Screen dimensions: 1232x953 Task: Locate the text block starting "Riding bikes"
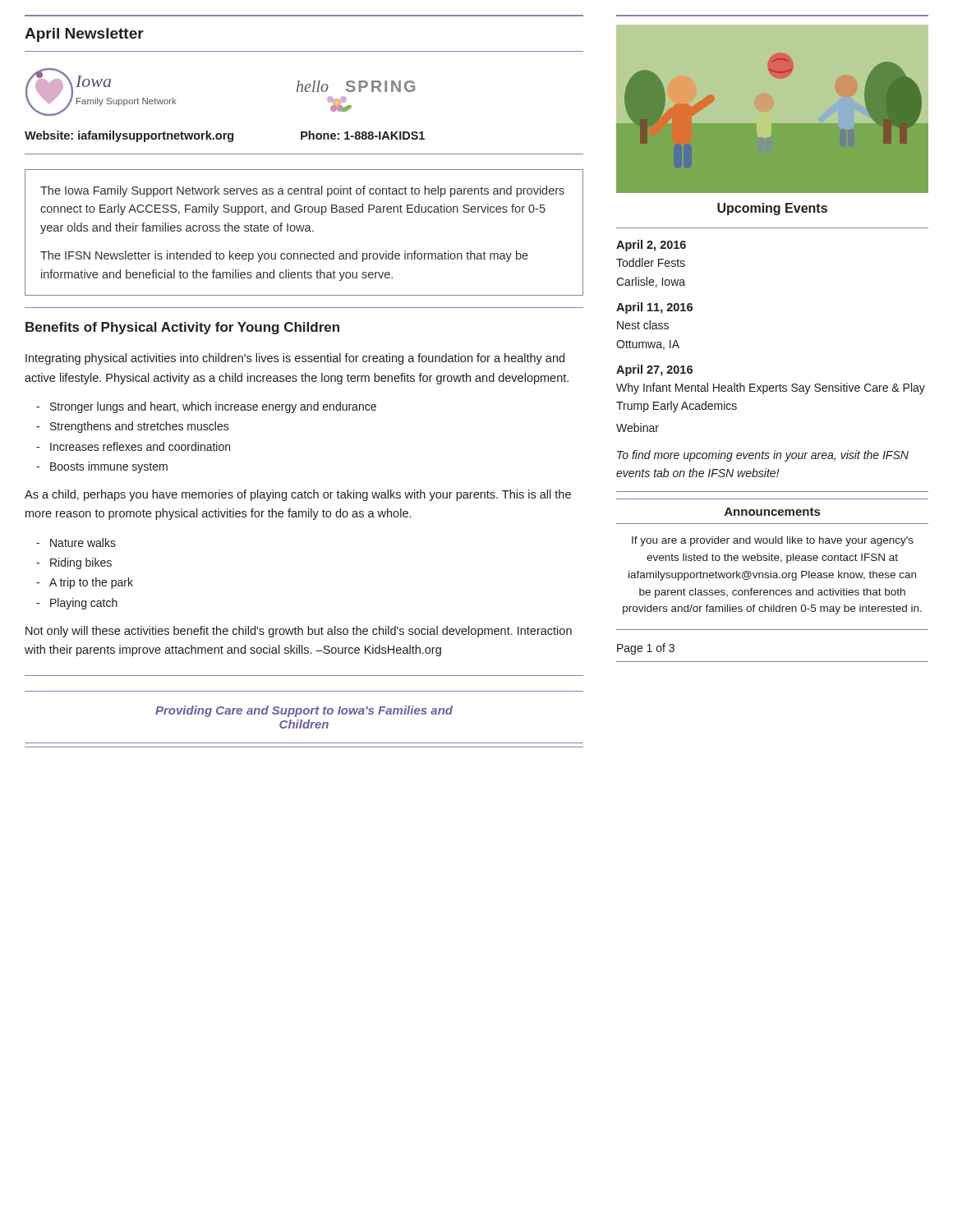click(81, 563)
